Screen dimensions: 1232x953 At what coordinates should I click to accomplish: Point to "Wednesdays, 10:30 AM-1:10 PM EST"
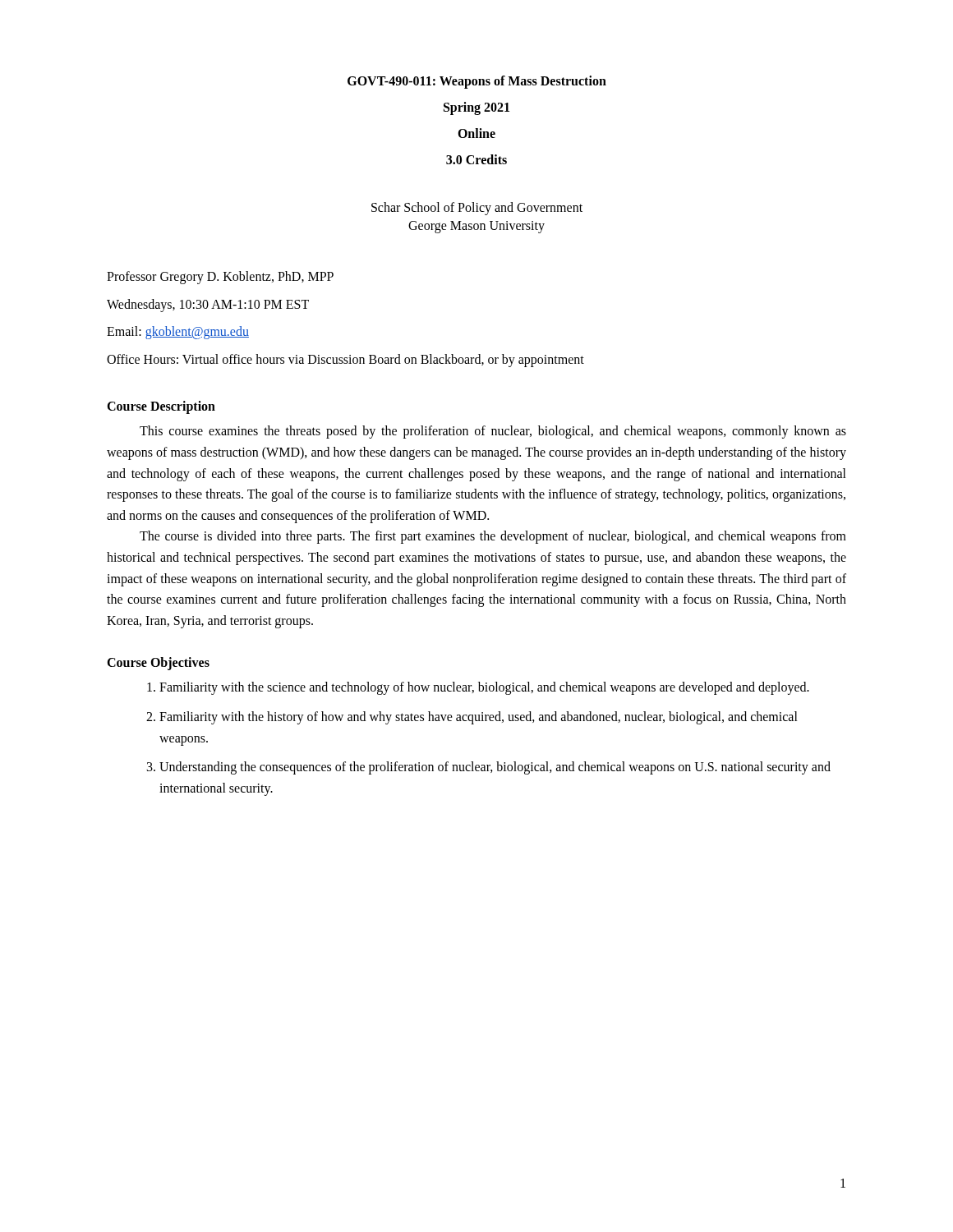208,304
